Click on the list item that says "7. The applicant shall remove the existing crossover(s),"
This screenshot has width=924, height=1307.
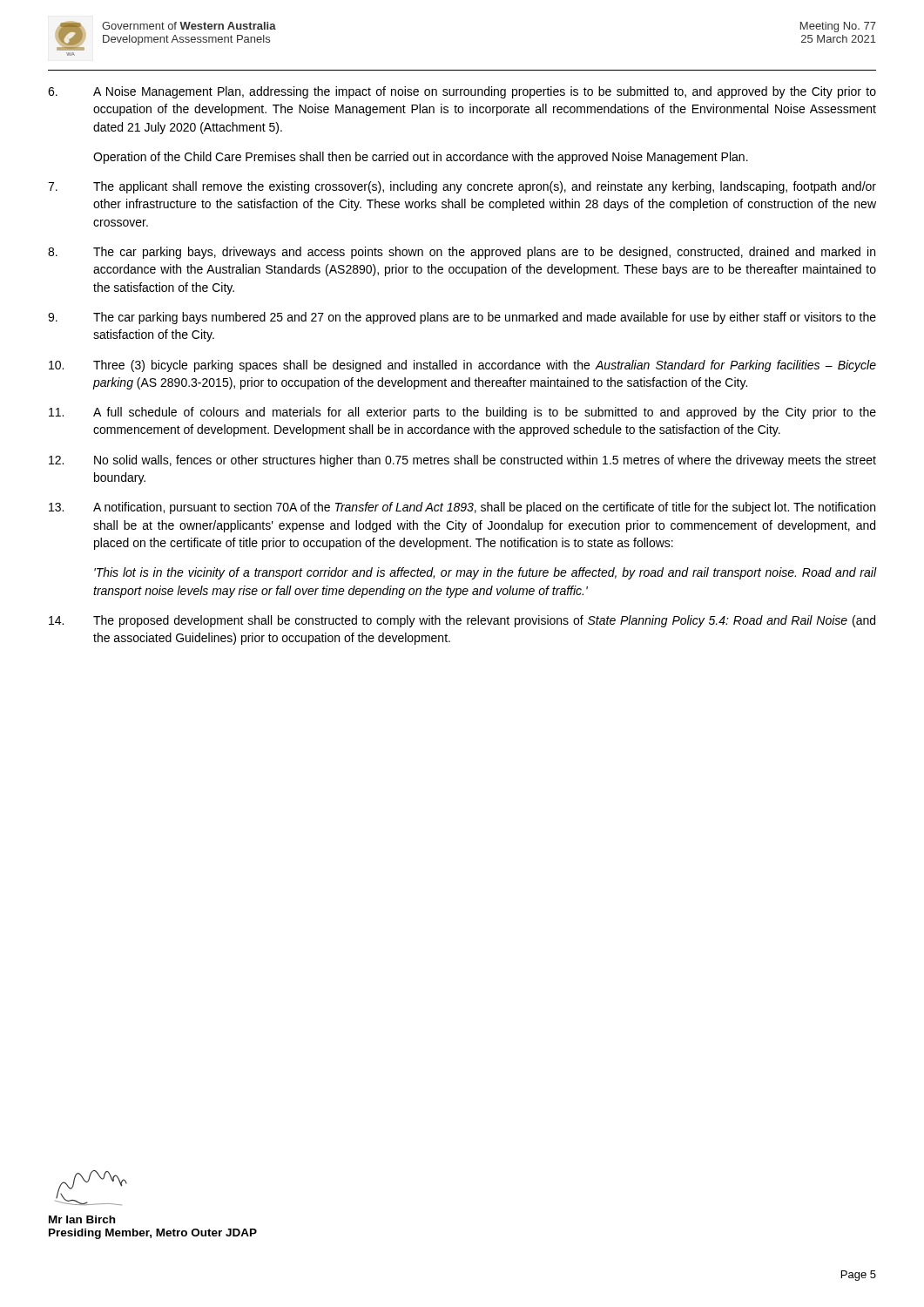pyautogui.click(x=462, y=204)
